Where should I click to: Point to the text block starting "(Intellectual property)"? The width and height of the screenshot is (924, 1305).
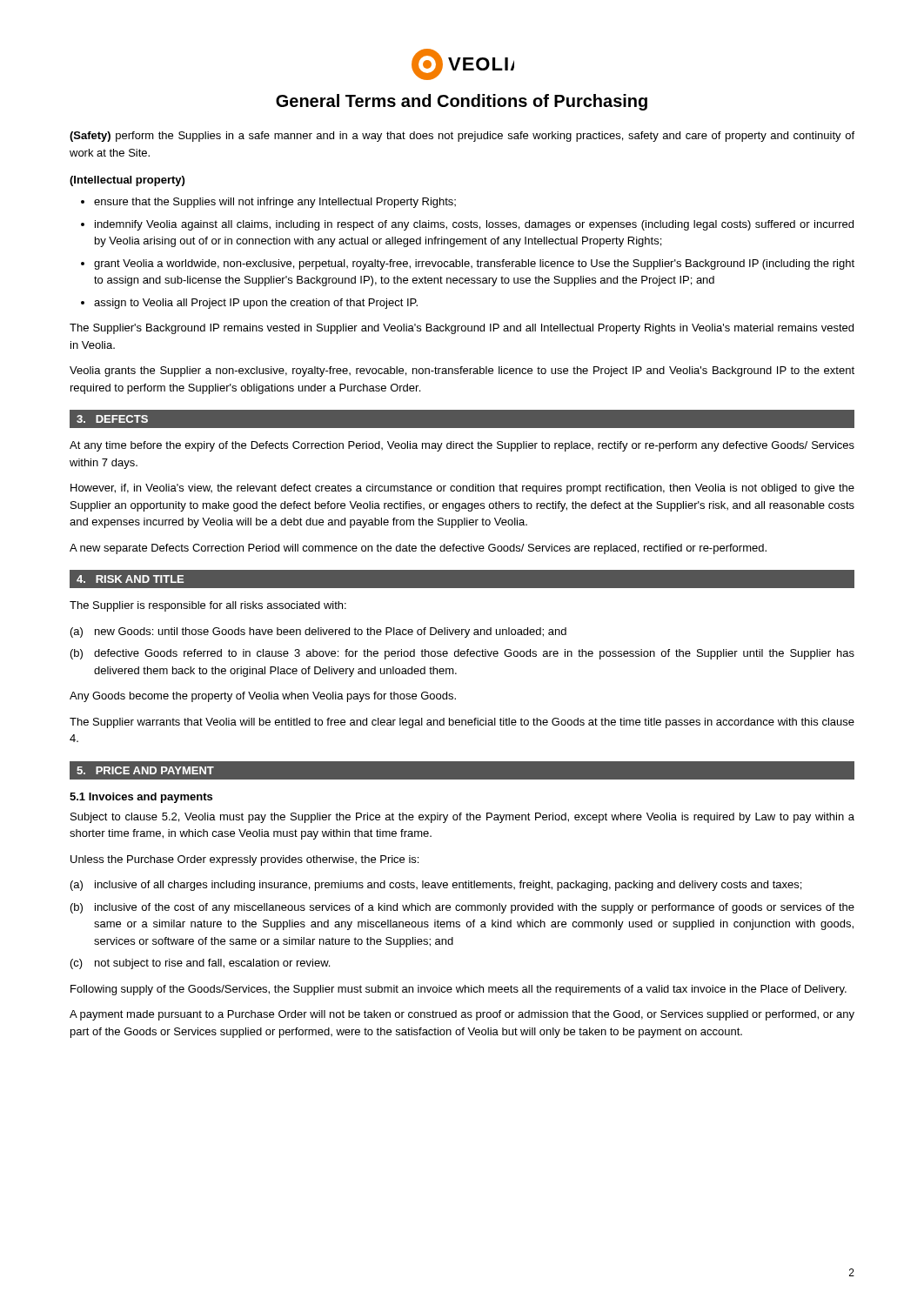127,180
